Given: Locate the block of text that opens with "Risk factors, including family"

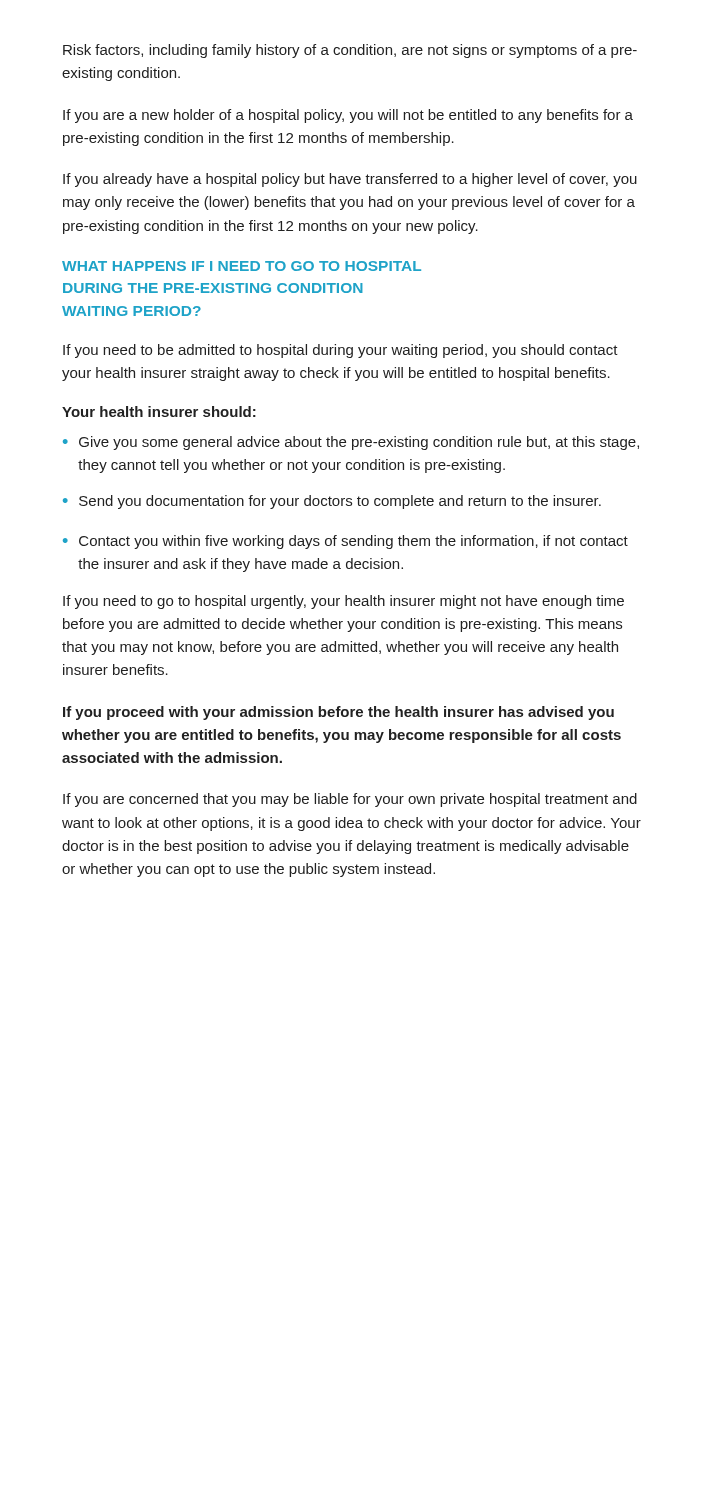Looking at the screenshot, I should (350, 61).
